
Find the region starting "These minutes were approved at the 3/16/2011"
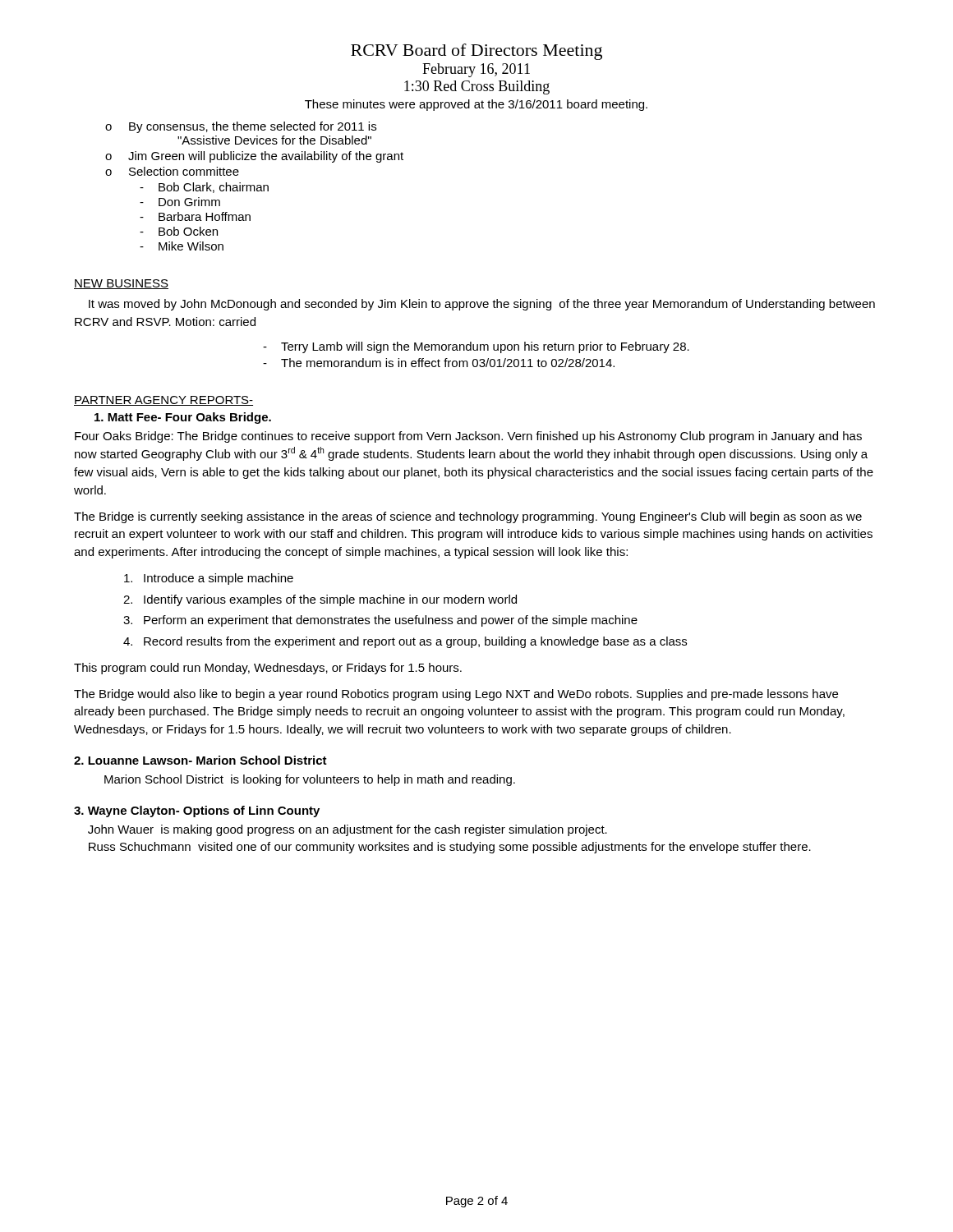[x=476, y=104]
